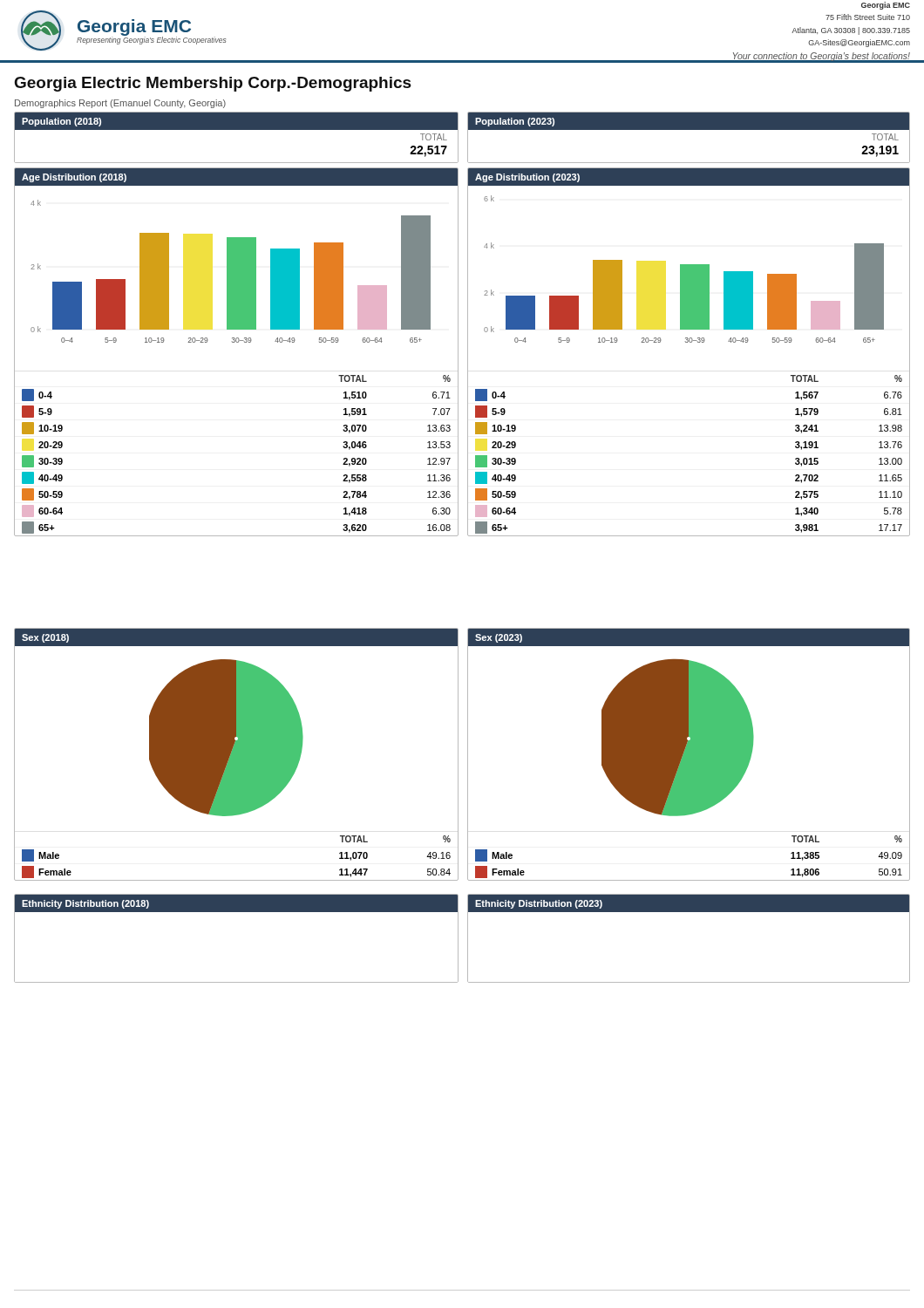This screenshot has height=1308, width=924.
Task: Locate the text block with the text "Demographics Report (Emanuel County,"
Action: [120, 103]
